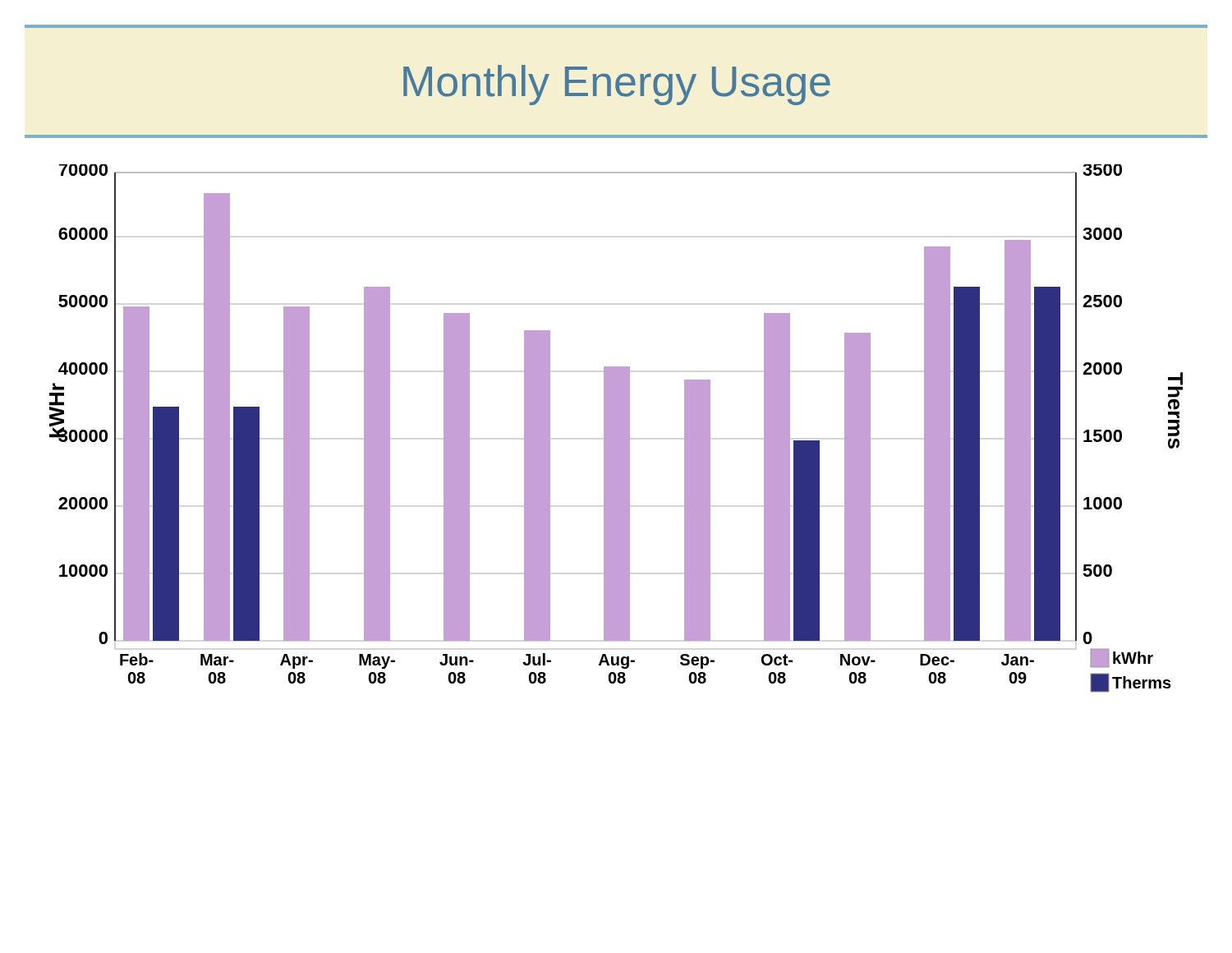Click on the grouped bar chart

[x=616, y=444]
